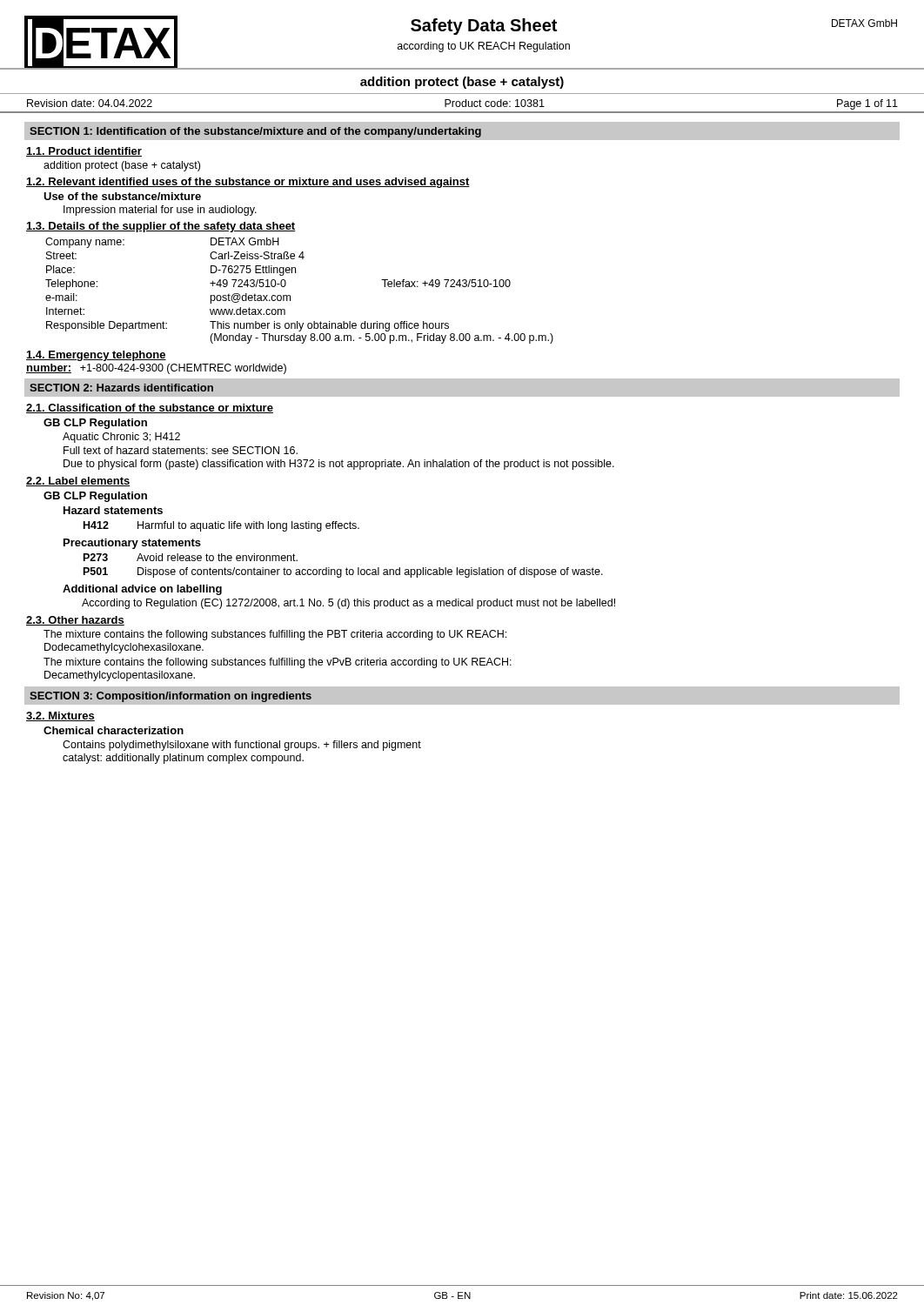Point to the region starting "Revision date: 04.04.2022"
This screenshot has height=1305, width=924.
[x=89, y=104]
